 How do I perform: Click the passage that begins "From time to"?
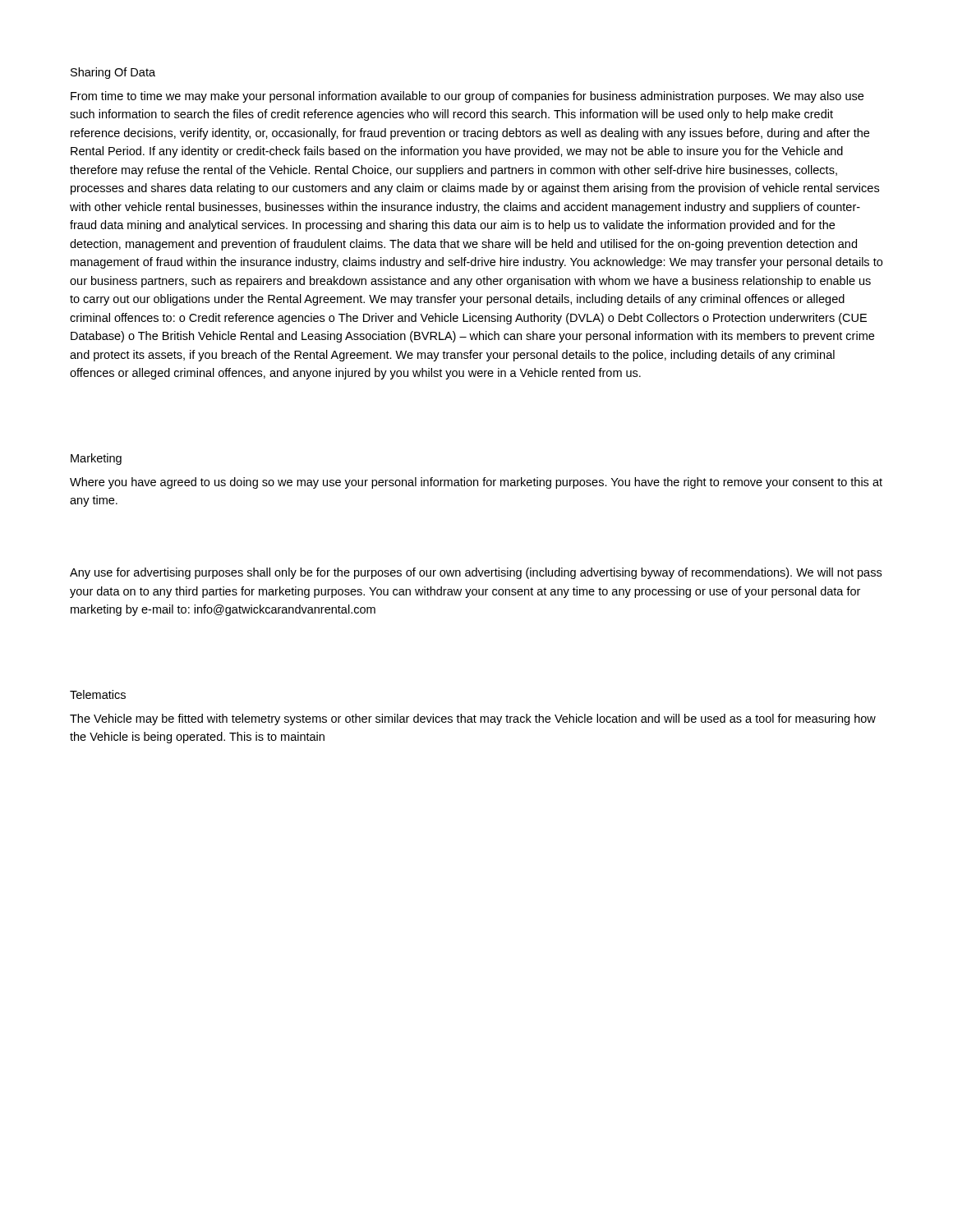pyautogui.click(x=476, y=235)
